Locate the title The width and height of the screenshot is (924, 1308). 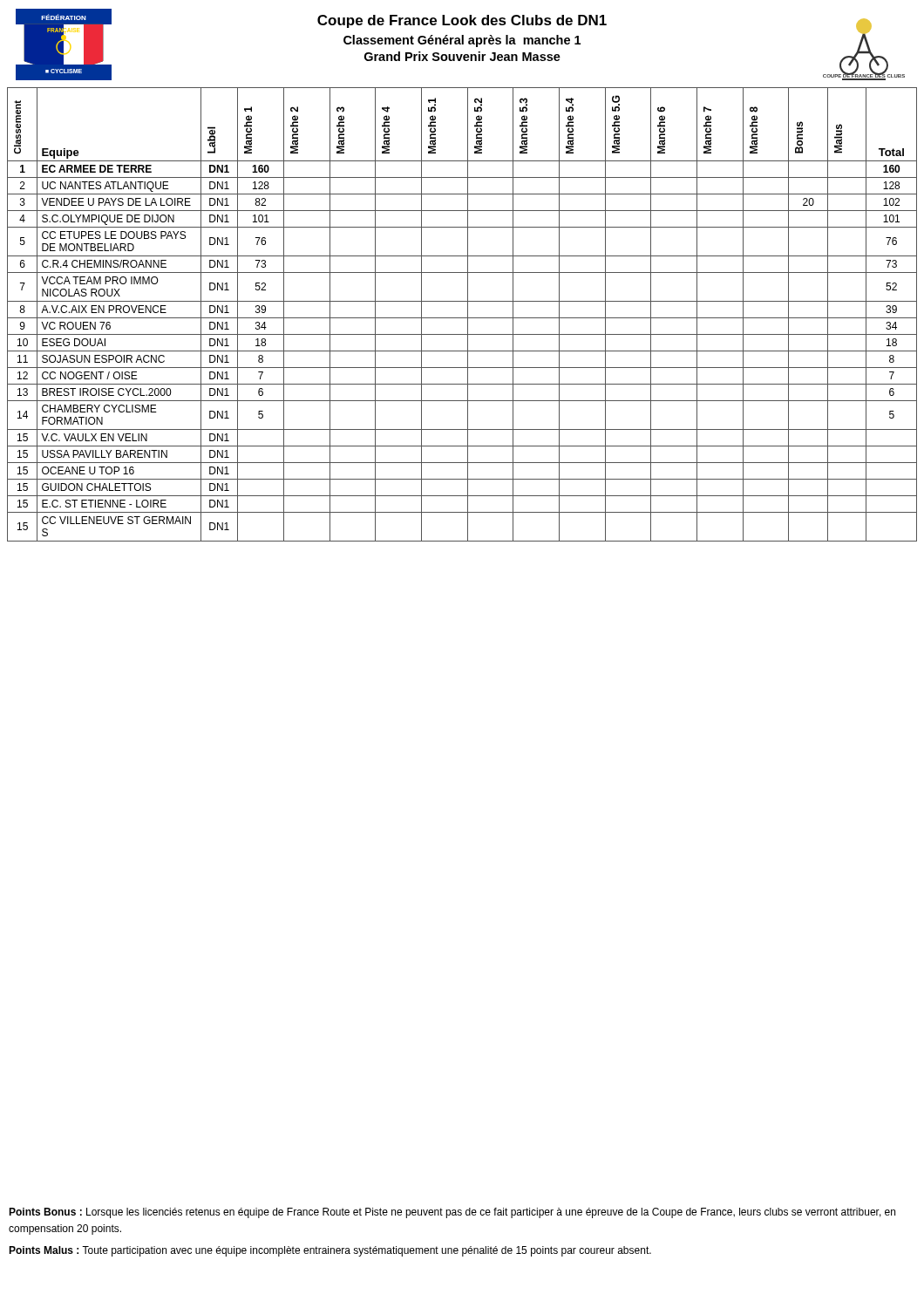[462, 38]
